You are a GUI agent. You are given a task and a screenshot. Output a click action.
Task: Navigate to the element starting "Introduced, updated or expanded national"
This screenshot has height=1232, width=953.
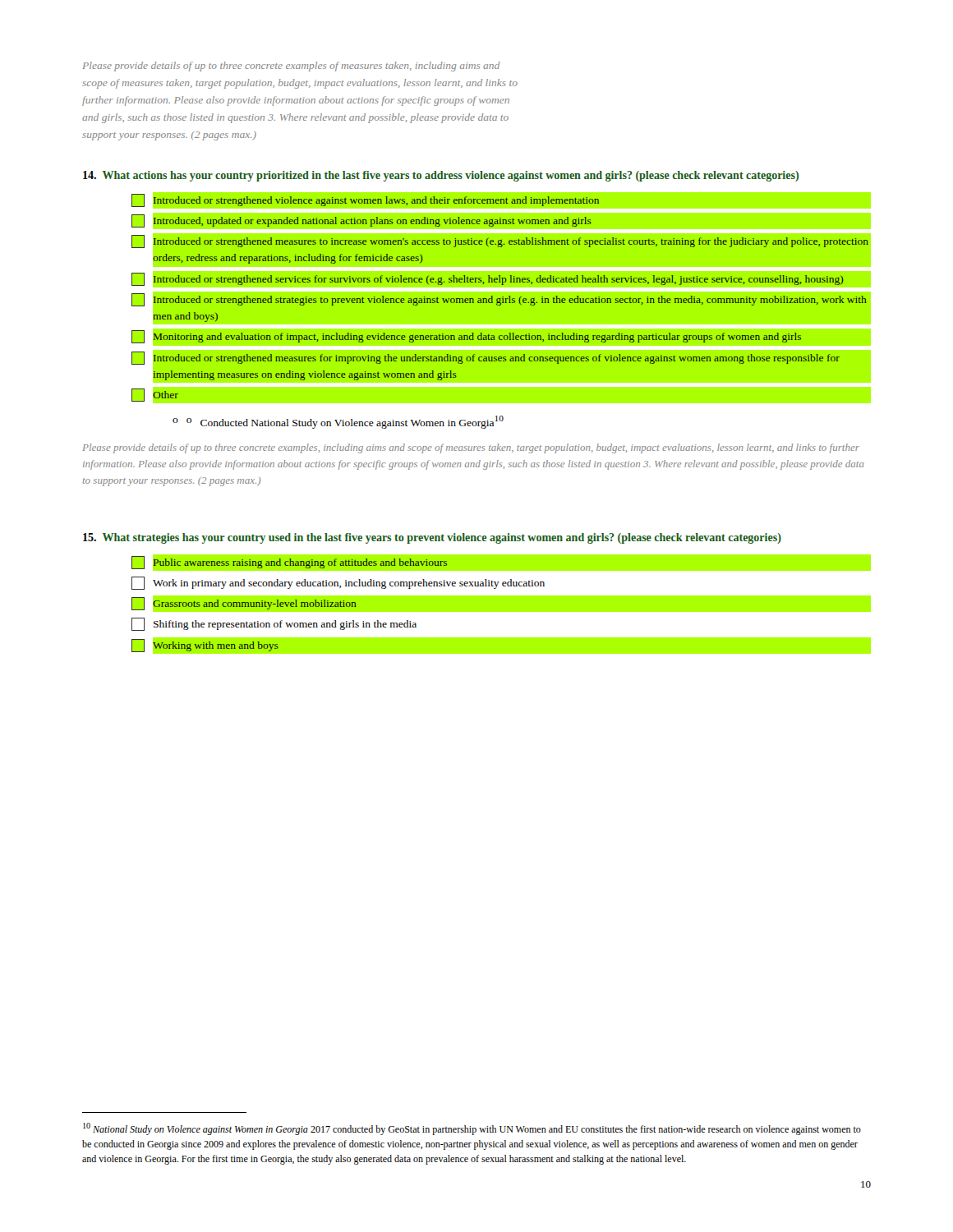pos(501,221)
